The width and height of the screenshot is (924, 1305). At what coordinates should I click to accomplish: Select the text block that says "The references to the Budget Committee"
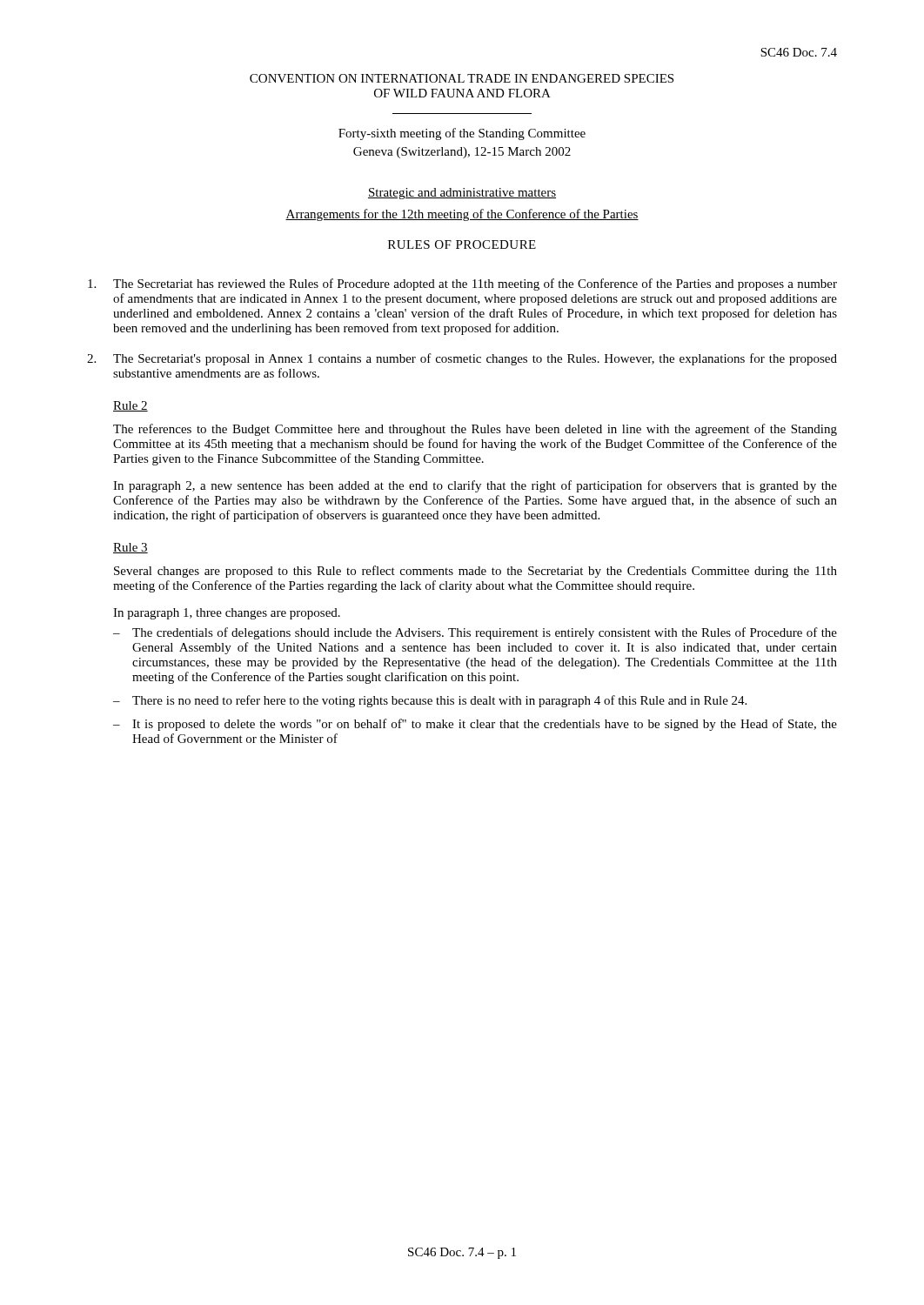click(475, 444)
